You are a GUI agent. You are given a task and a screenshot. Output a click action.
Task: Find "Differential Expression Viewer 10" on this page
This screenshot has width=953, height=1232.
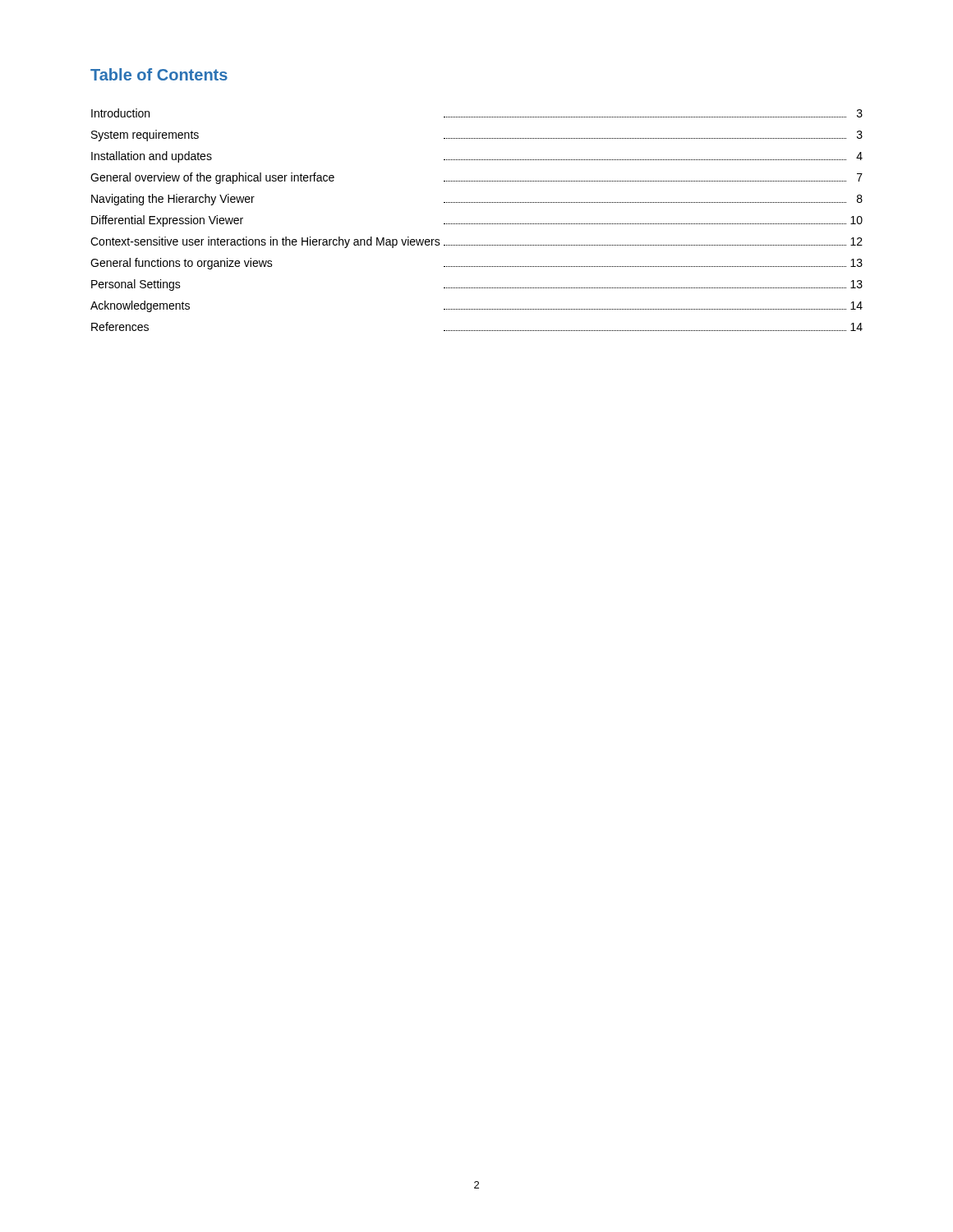[x=476, y=220]
